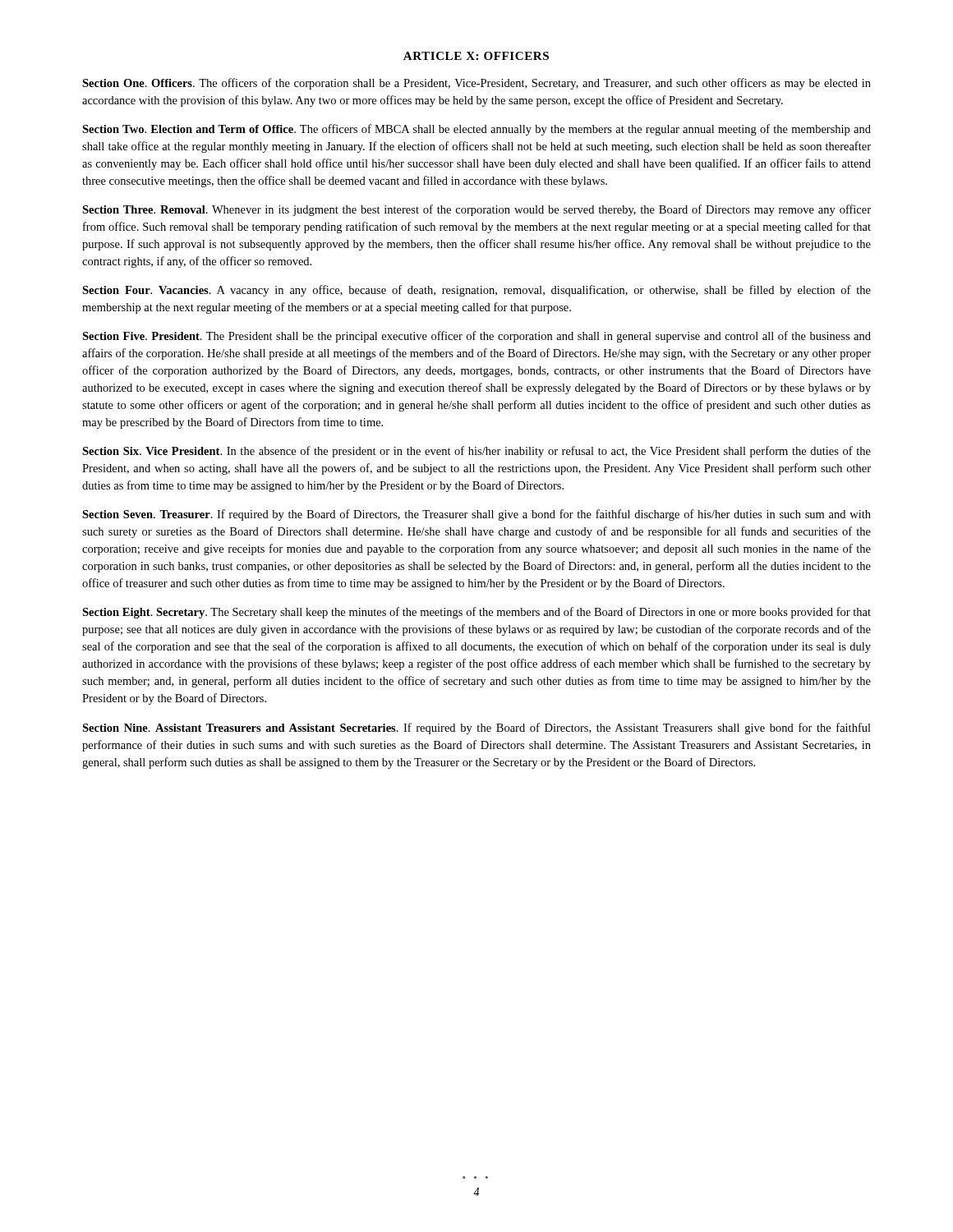Point to the block starting "Section Six. Vice President."
Screen dimensions: 1232x953
click(476, 468)
